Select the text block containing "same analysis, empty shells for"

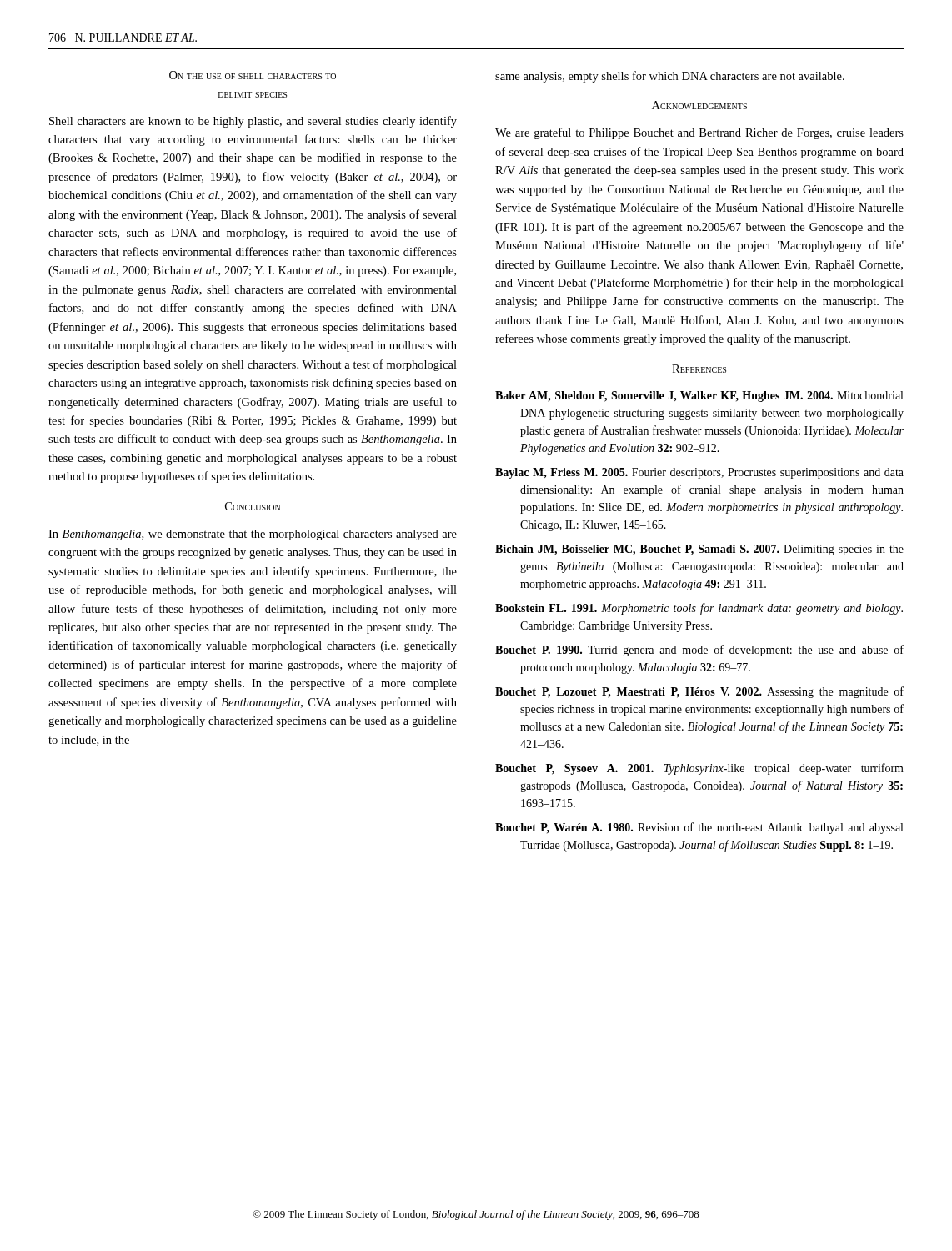click(699, 76)
